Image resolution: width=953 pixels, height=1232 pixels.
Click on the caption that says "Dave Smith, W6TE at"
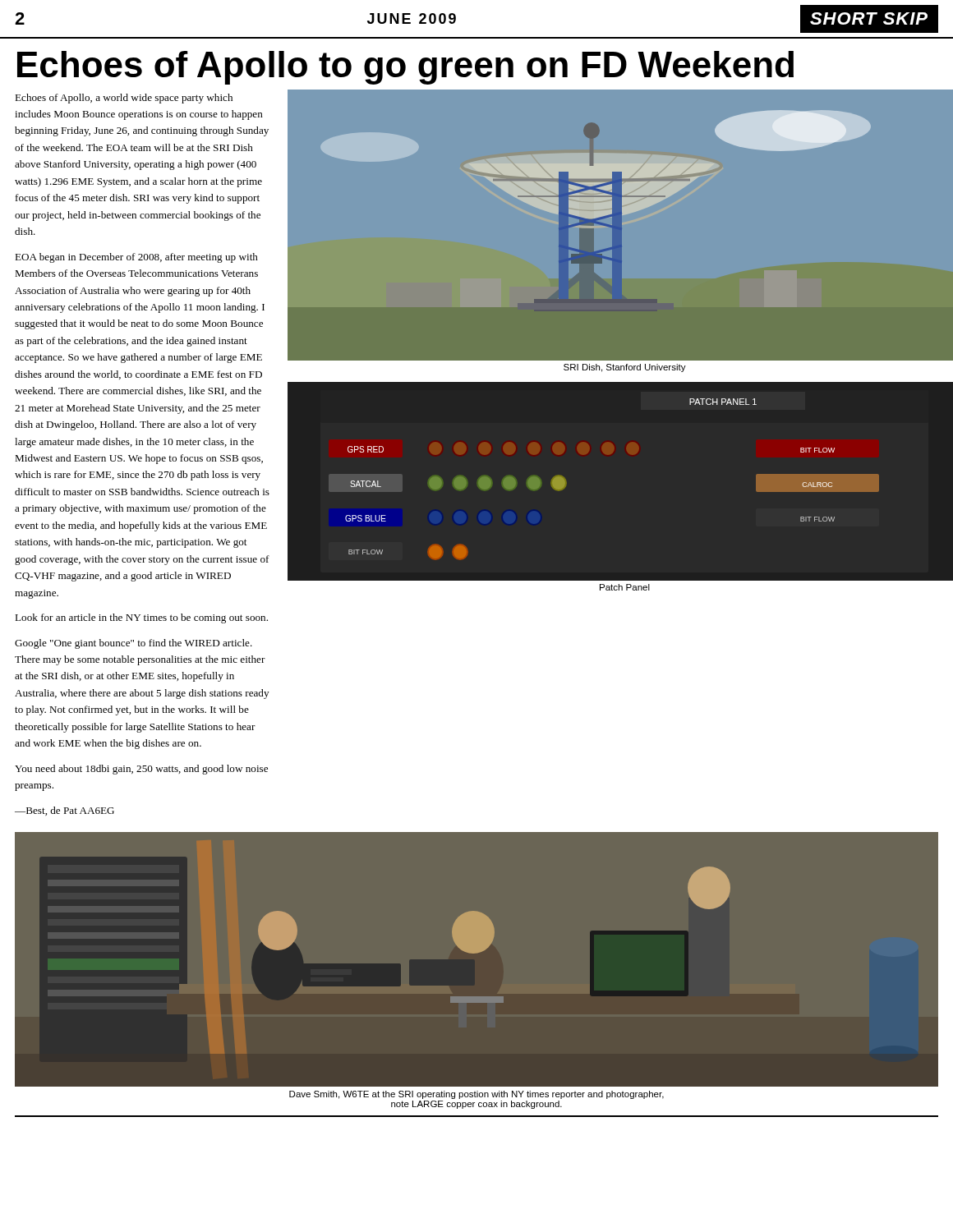(476, 1099)
